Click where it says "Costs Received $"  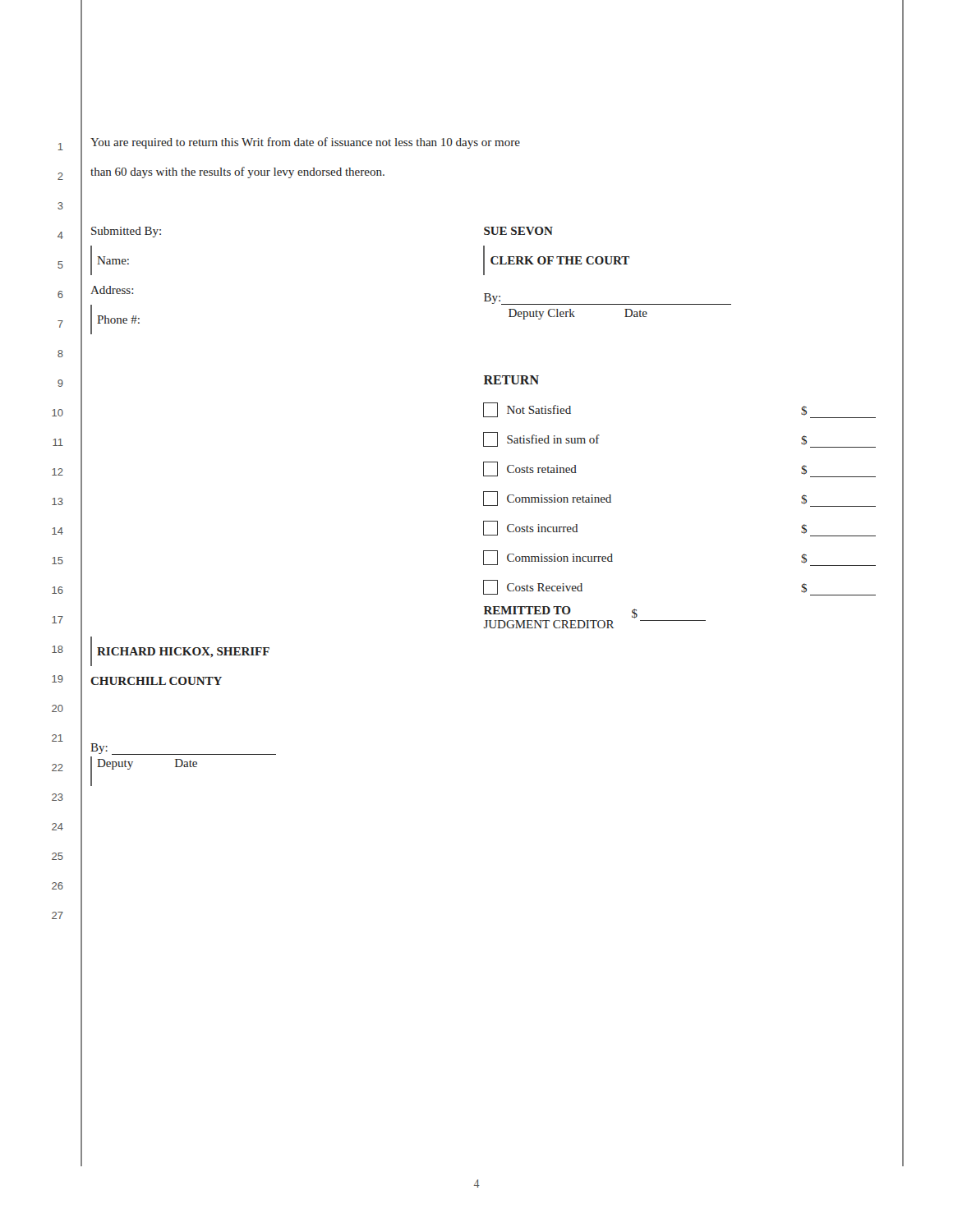click(x=525, y=587)
